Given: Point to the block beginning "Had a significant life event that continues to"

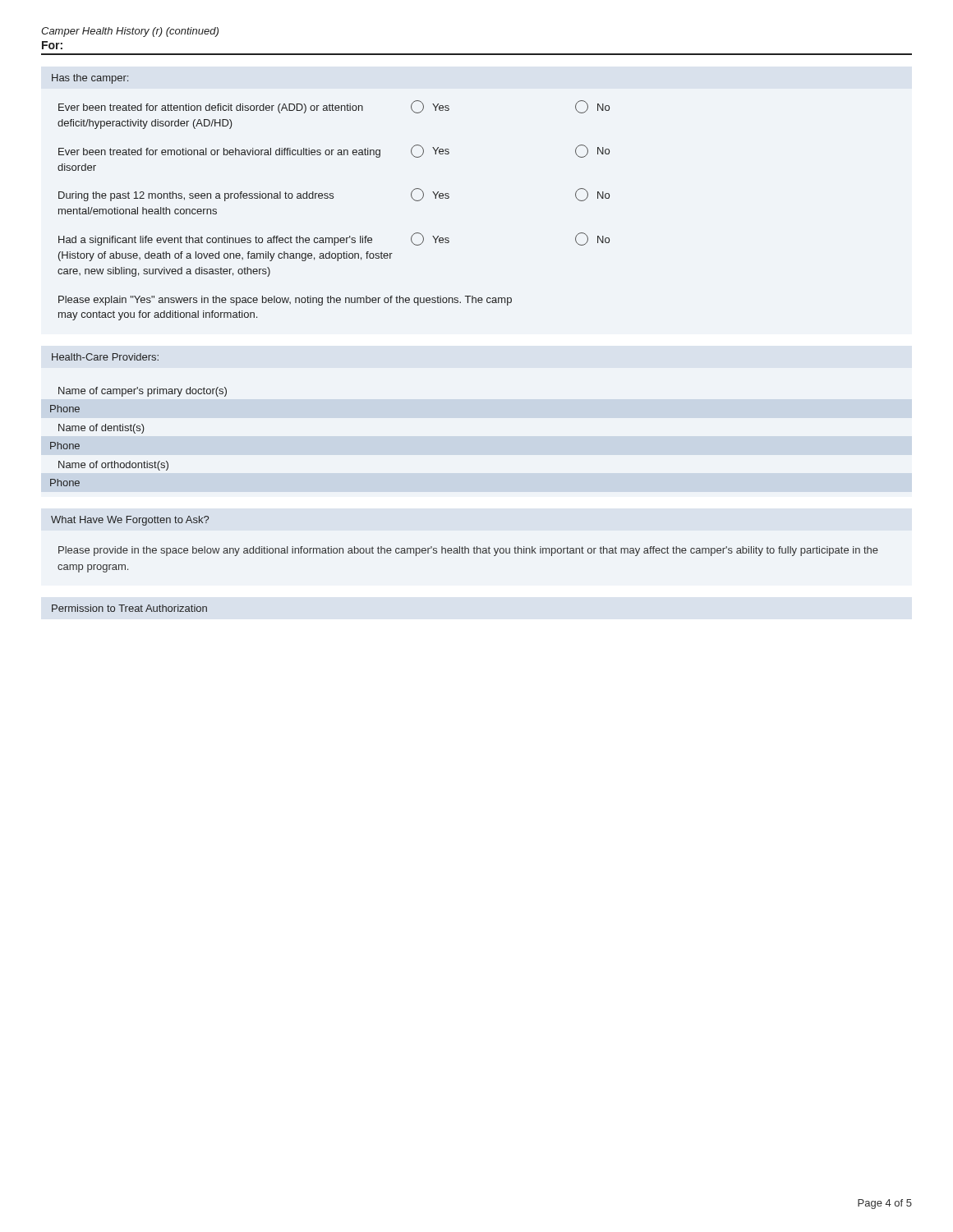Looking at the screenshot, I should [x=366, y=256].
